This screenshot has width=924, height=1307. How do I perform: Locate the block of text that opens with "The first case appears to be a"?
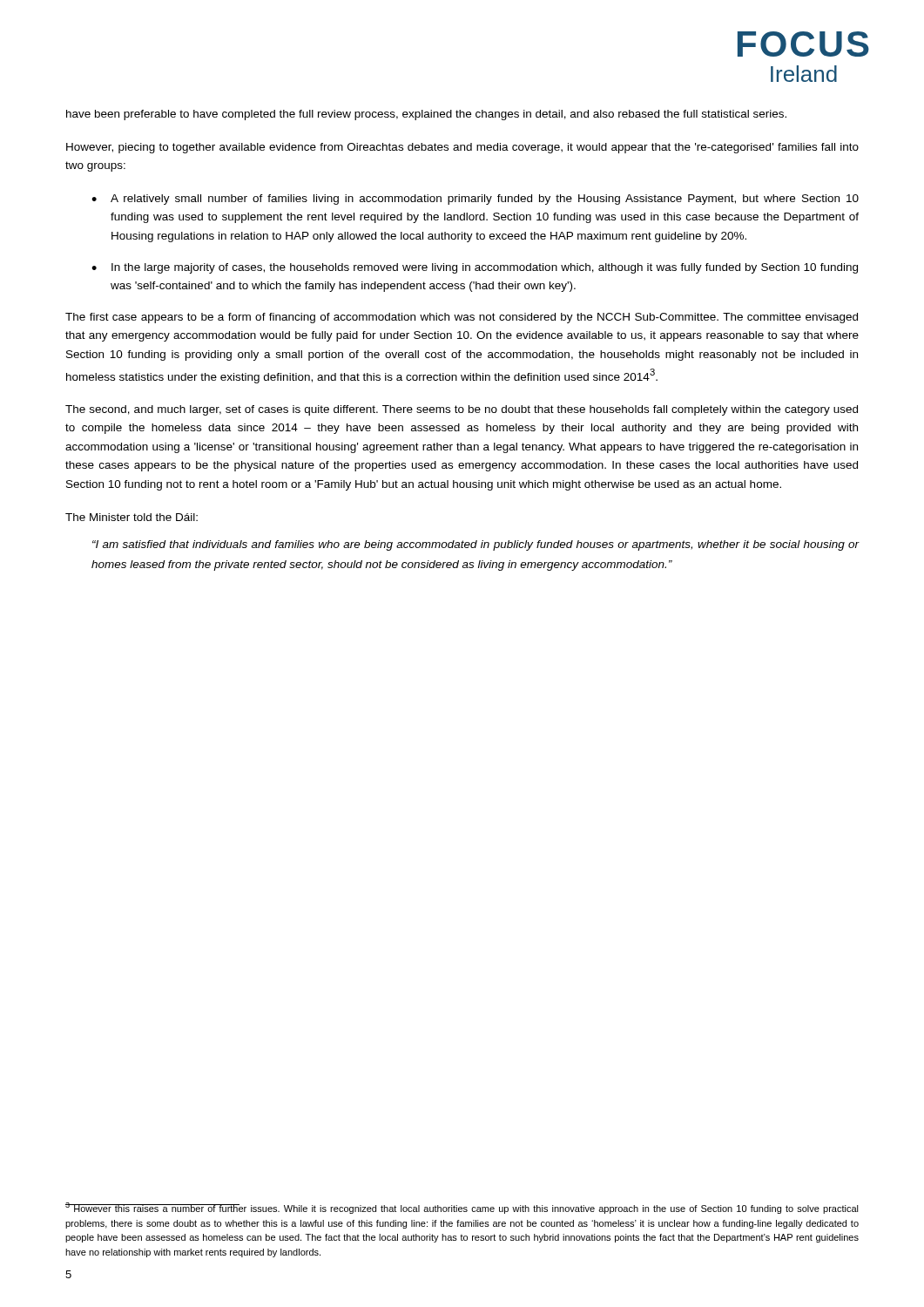click(462, 346)
